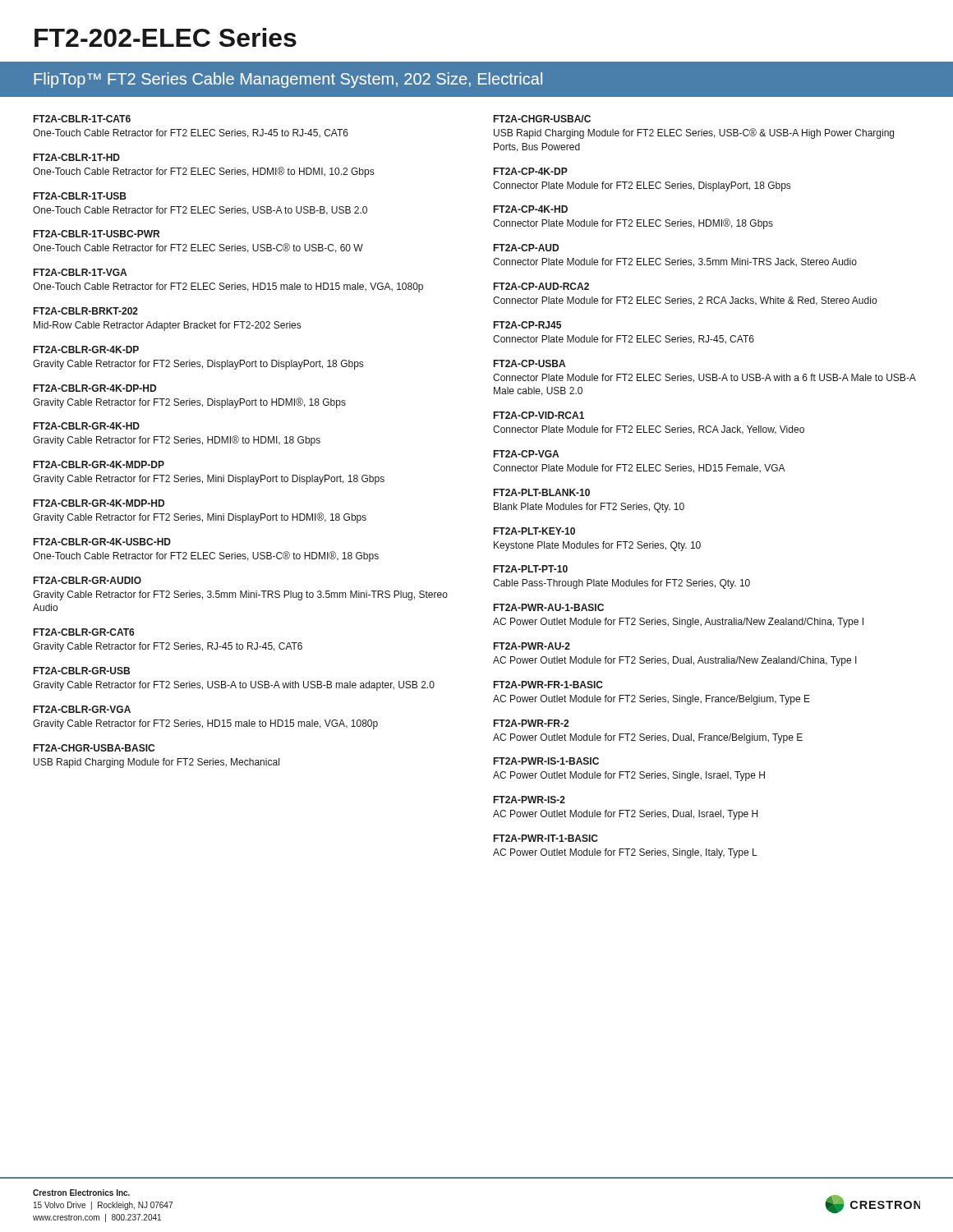
Task: Click on the list item containing "FT2A-CHGR-USBA/C USB Rapid Charging Module for"
Action: coord(707,134)
